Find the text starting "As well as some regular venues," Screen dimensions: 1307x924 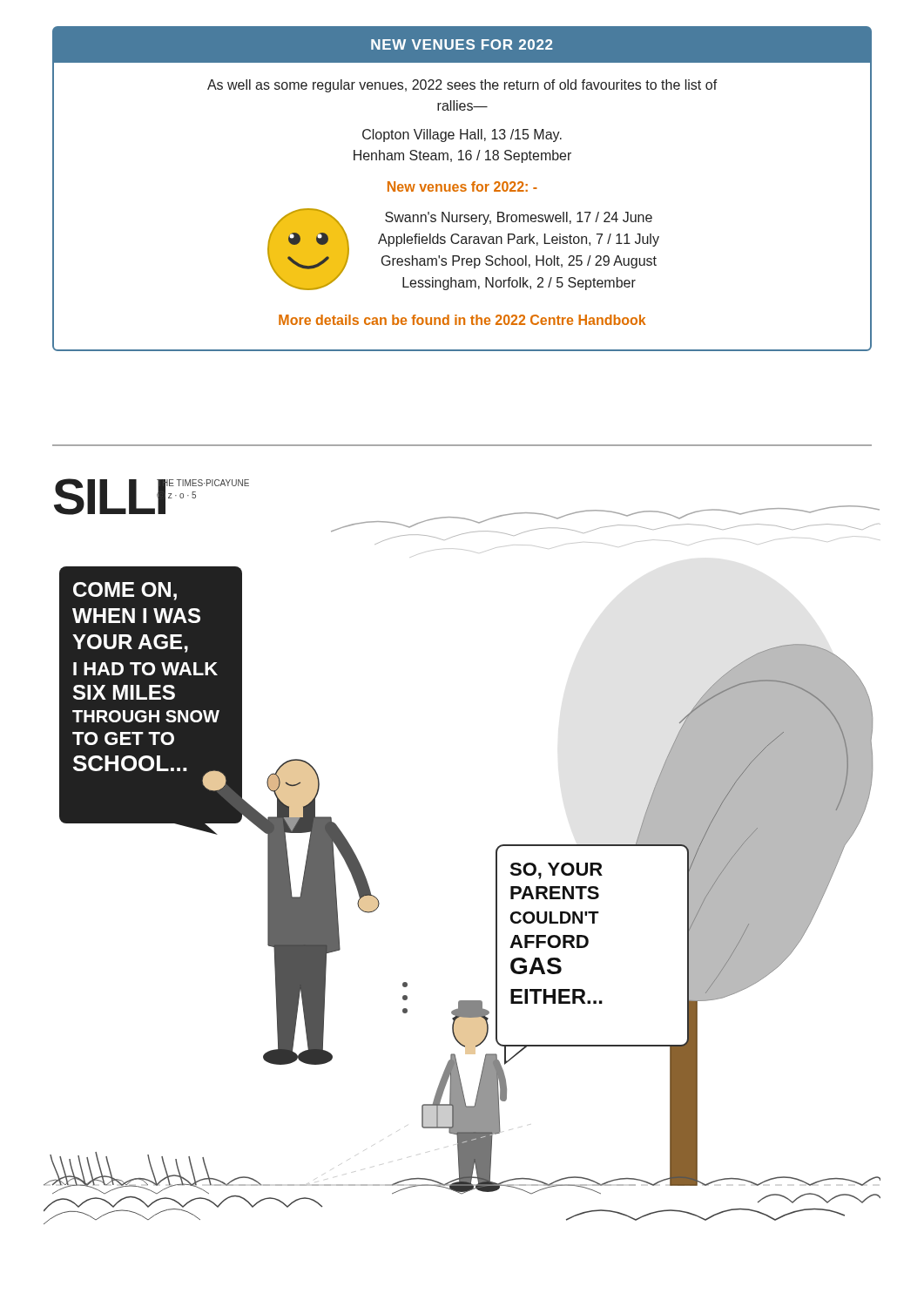coord(462,95)
